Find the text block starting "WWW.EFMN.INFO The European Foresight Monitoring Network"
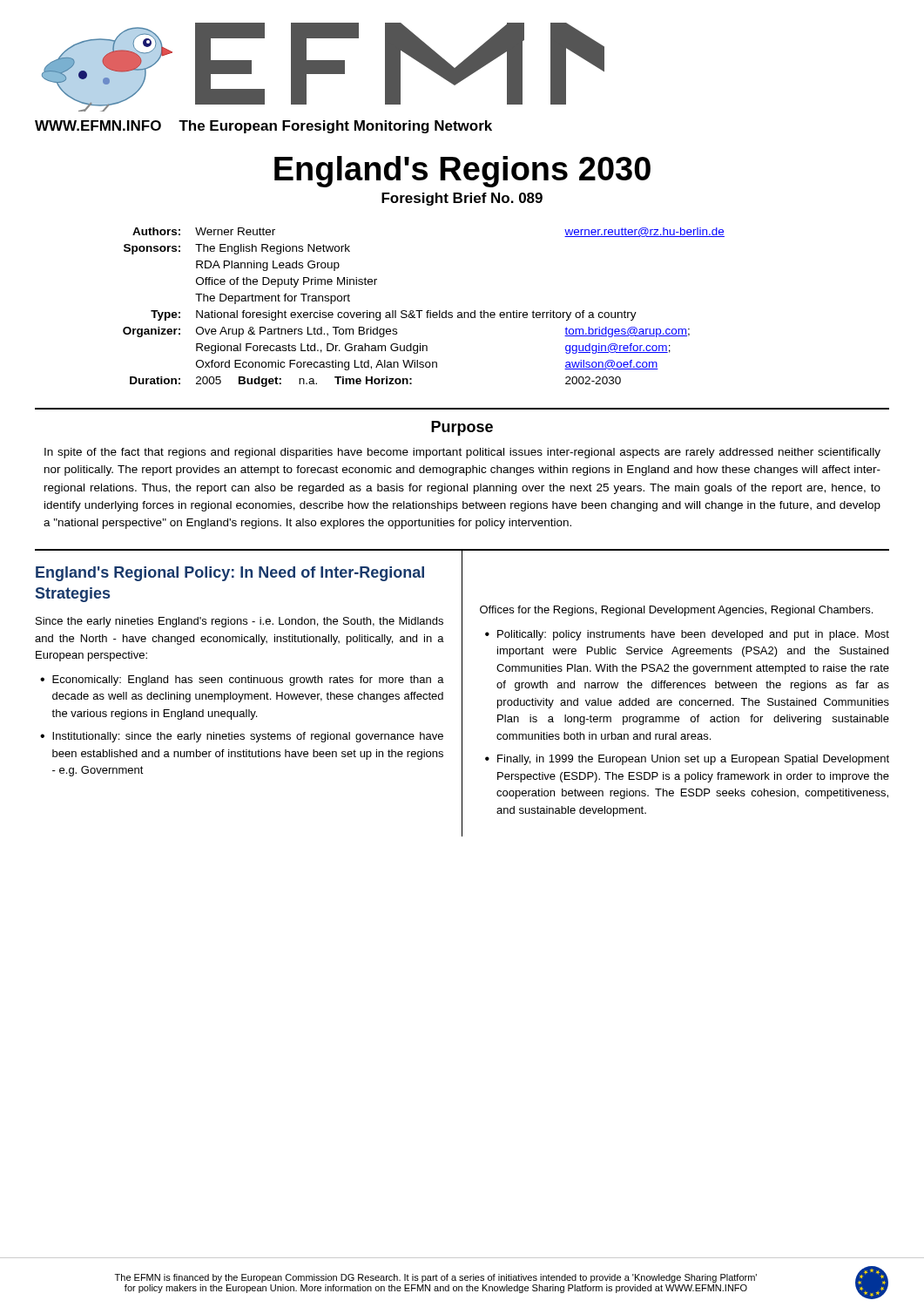Image resolution: width=924 pixels, height=1307 pixels. pyautogui.click(x=264, y=126)
